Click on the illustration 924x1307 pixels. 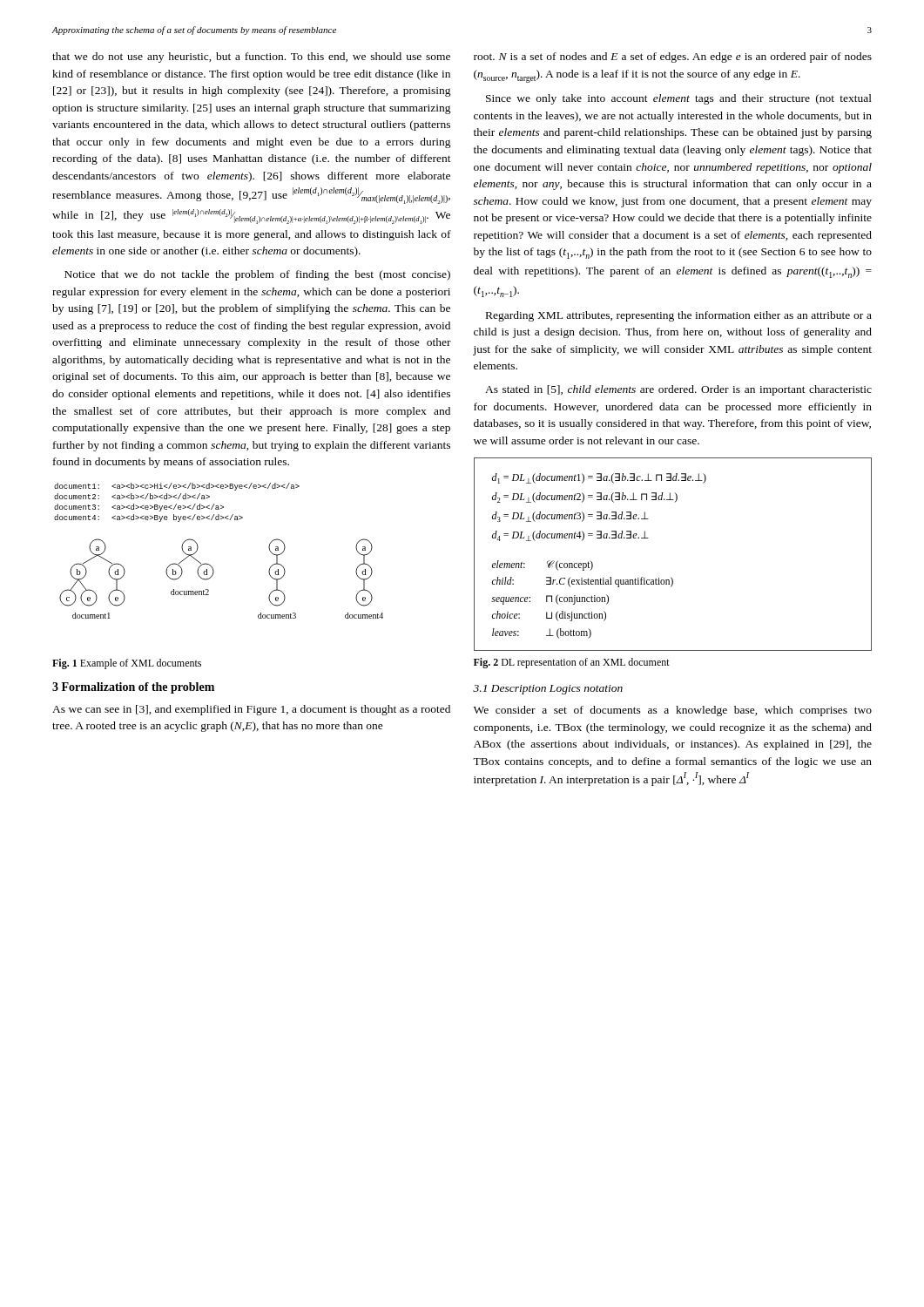[x=251, y=566]
